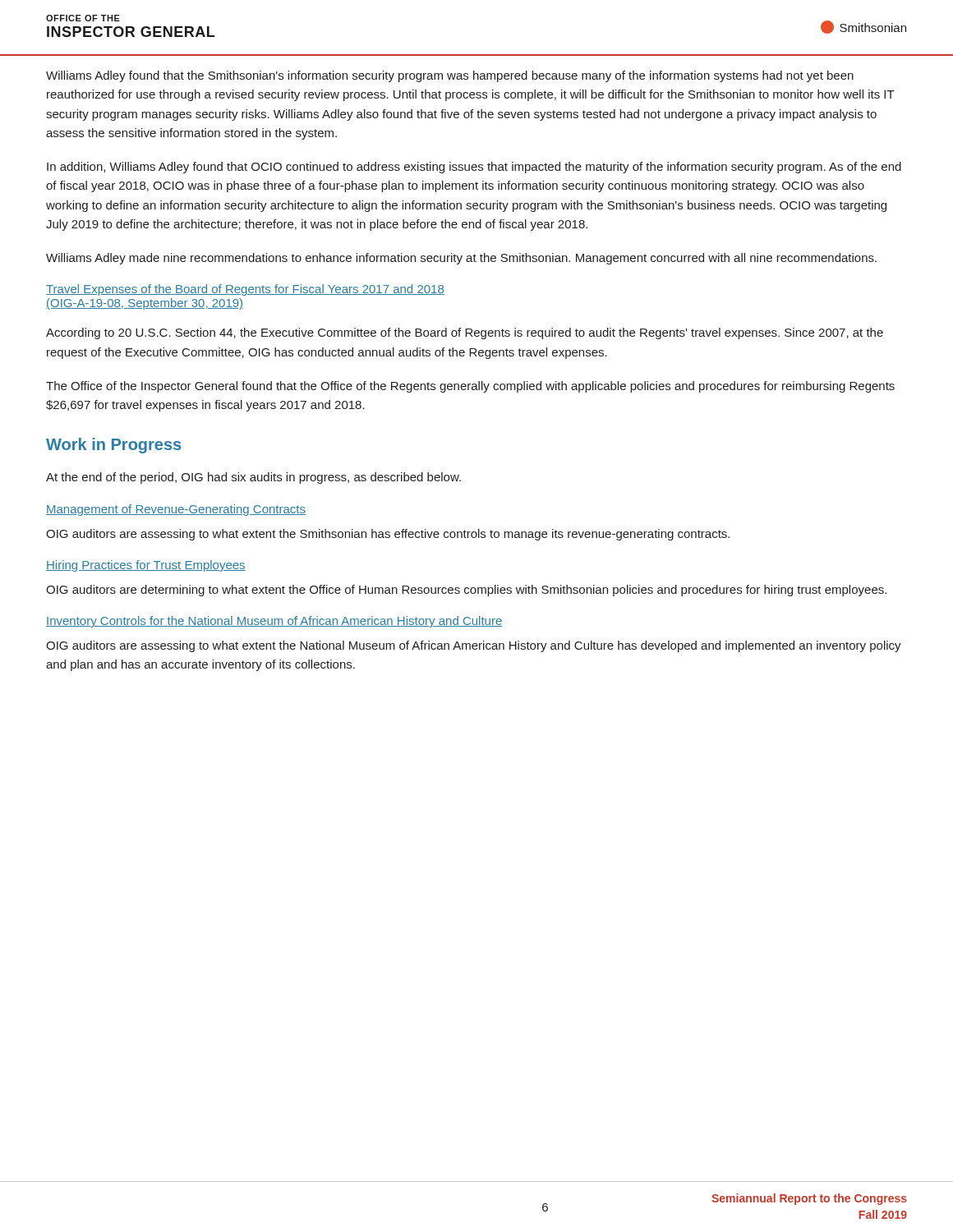Click on the block starting "Williams Adley found that the Smithsonian's information security"
Viewport: 953px width, 1232px height.
click(470, 104)
